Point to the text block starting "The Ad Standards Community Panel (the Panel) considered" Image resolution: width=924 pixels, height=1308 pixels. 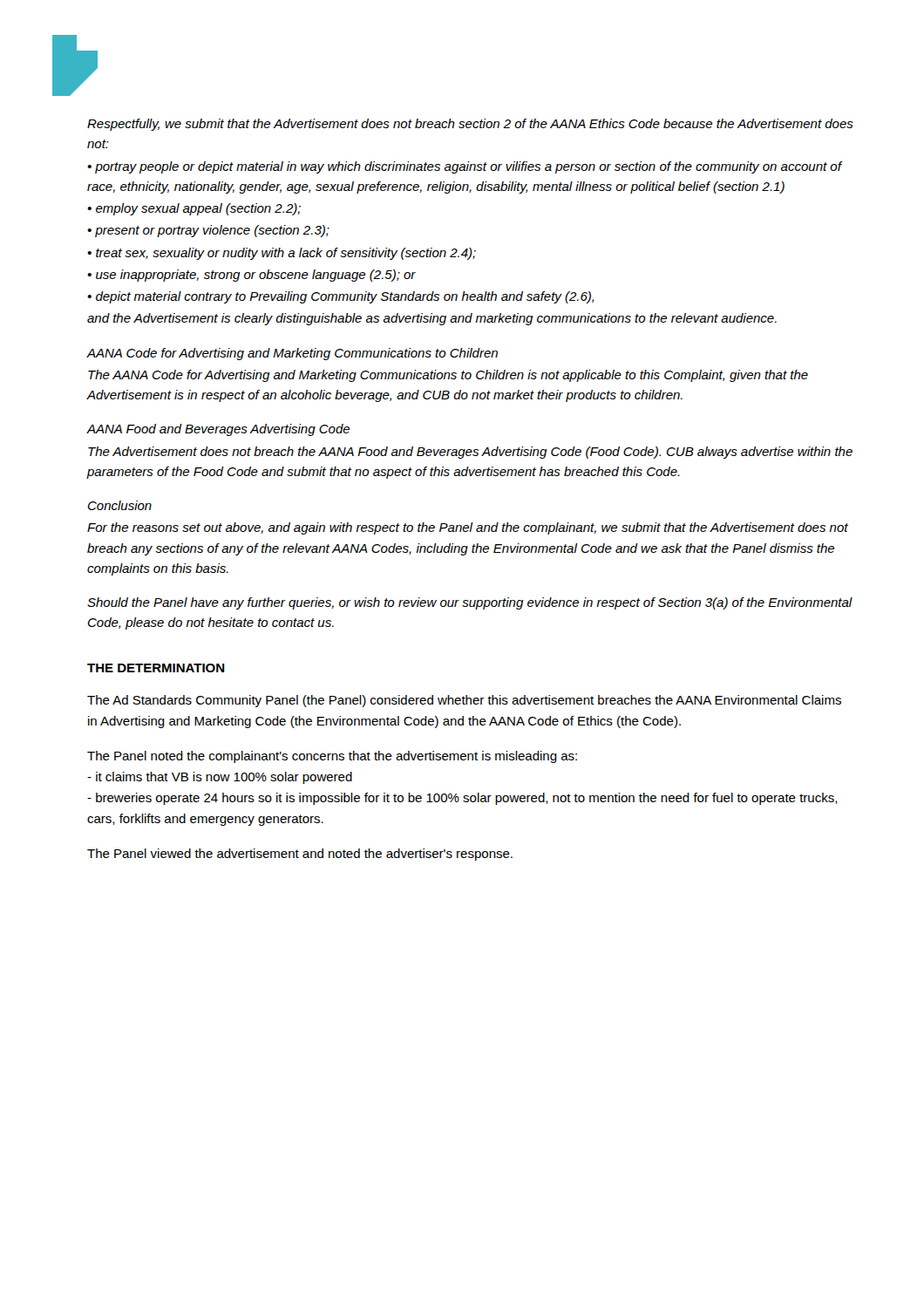[x=464, y=710]
